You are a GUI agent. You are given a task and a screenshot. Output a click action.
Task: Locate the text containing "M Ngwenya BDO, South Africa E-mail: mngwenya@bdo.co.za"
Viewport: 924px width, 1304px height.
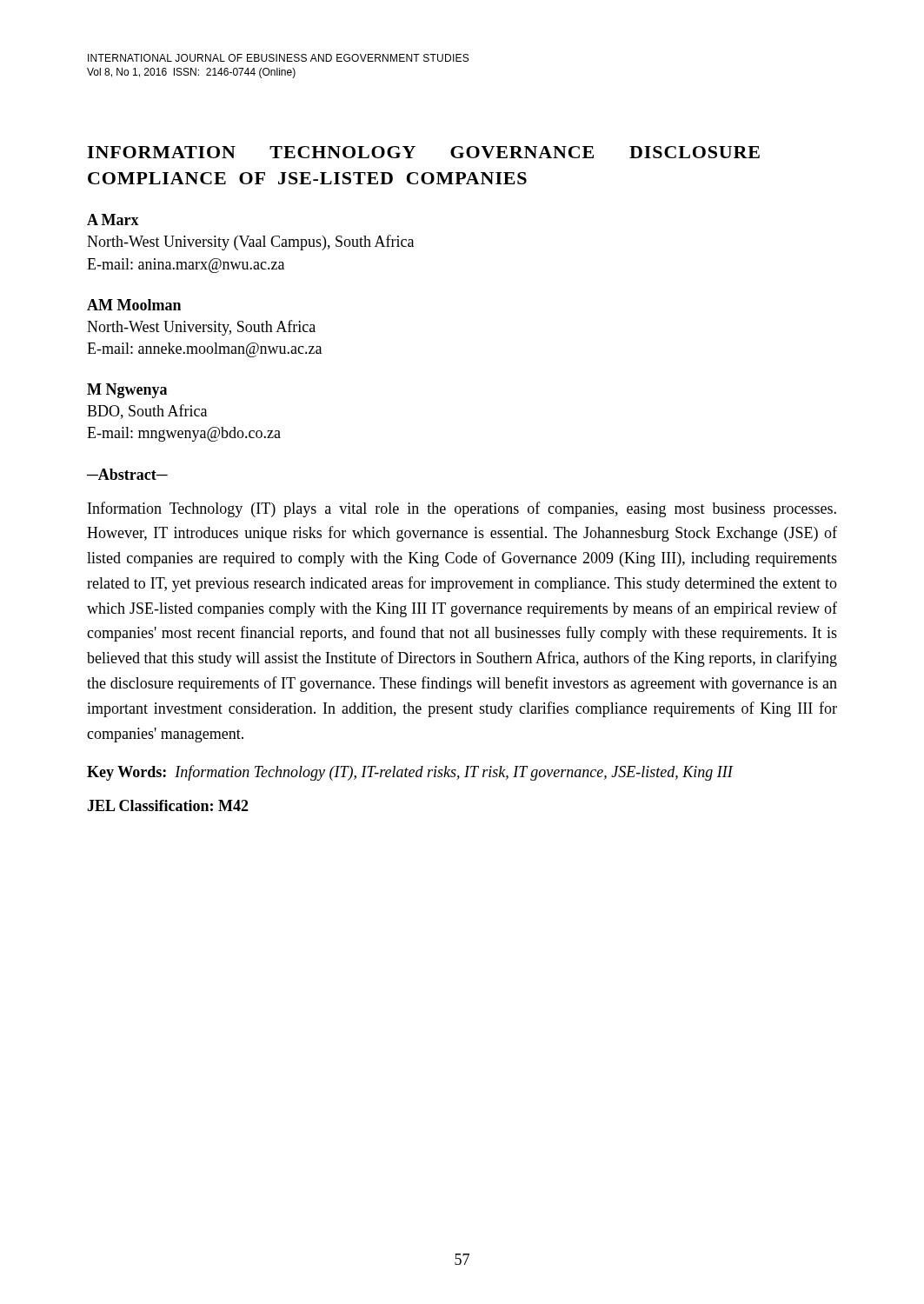[127, 391]
